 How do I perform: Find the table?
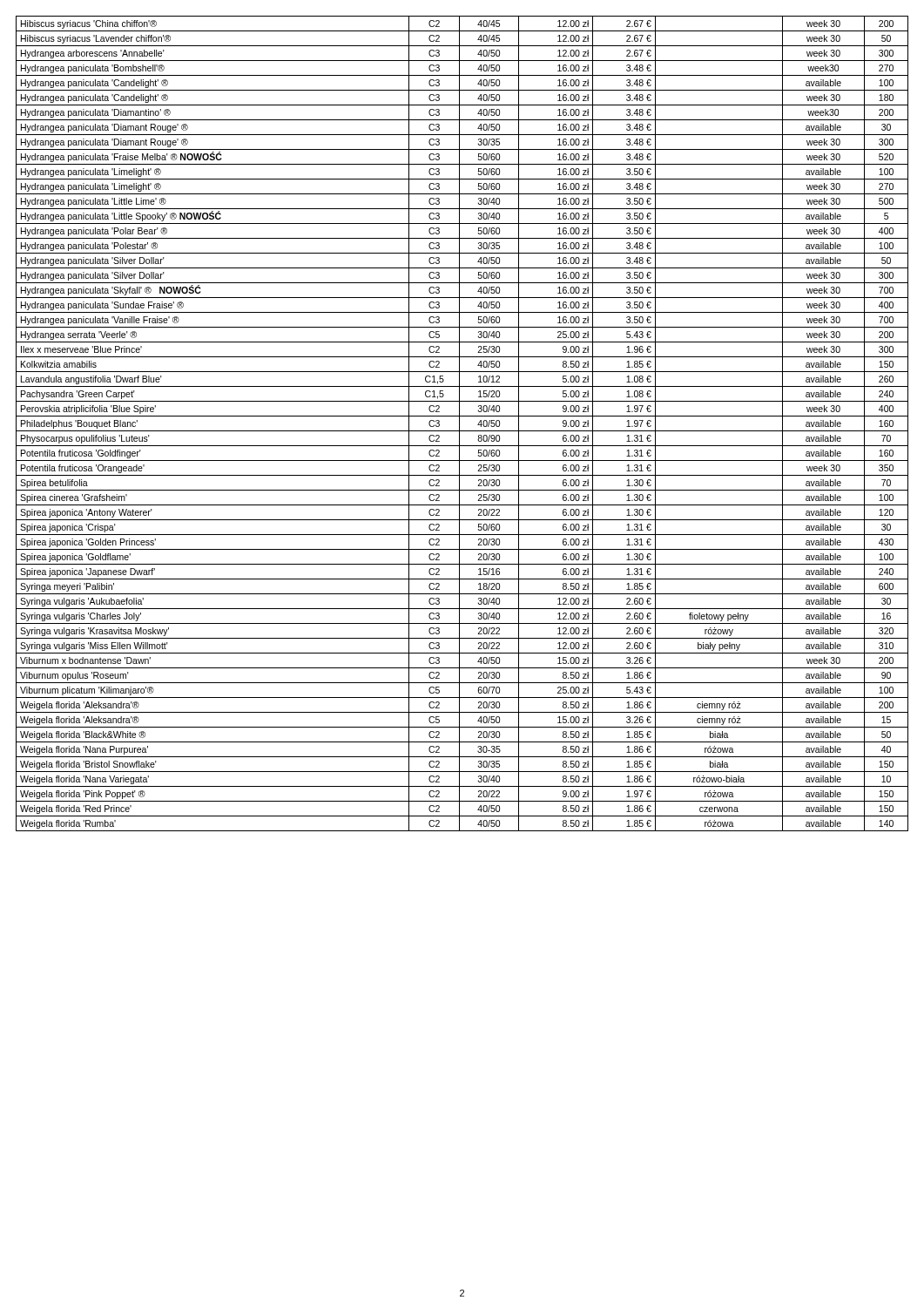(x=462, y=423)
